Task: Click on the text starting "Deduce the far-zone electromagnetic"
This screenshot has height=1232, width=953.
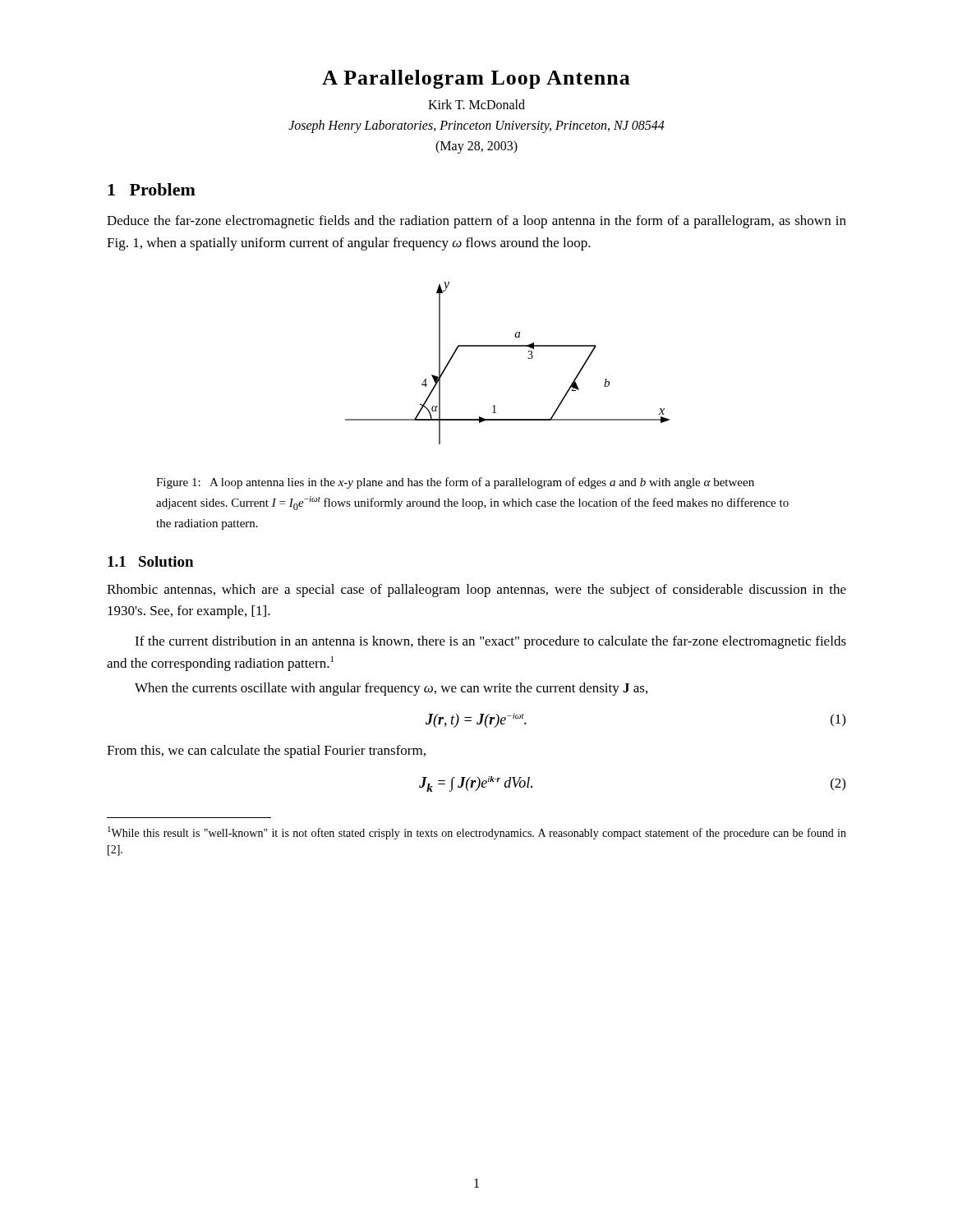Action: point(476,232)
